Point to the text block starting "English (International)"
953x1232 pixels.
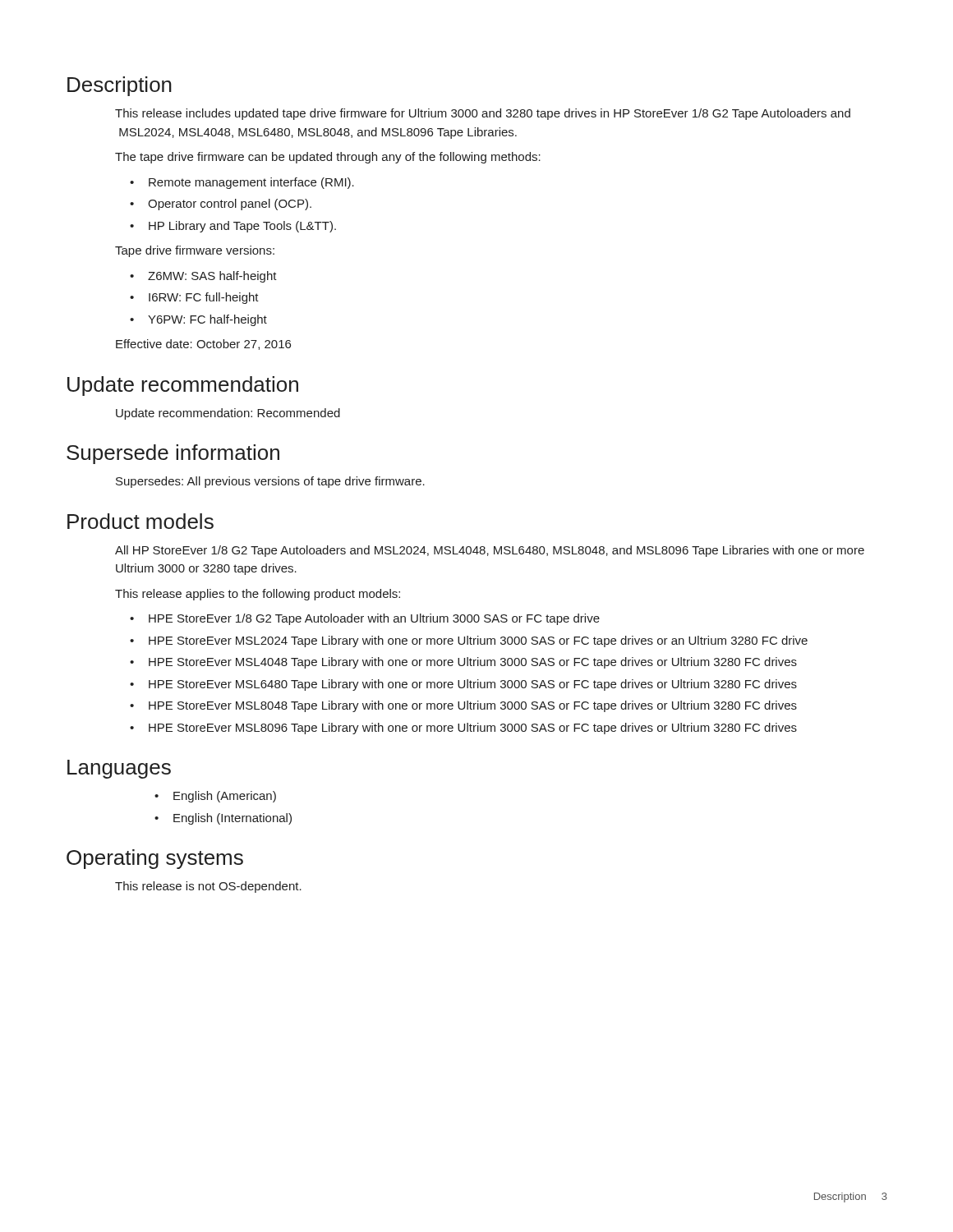point(232,817)
